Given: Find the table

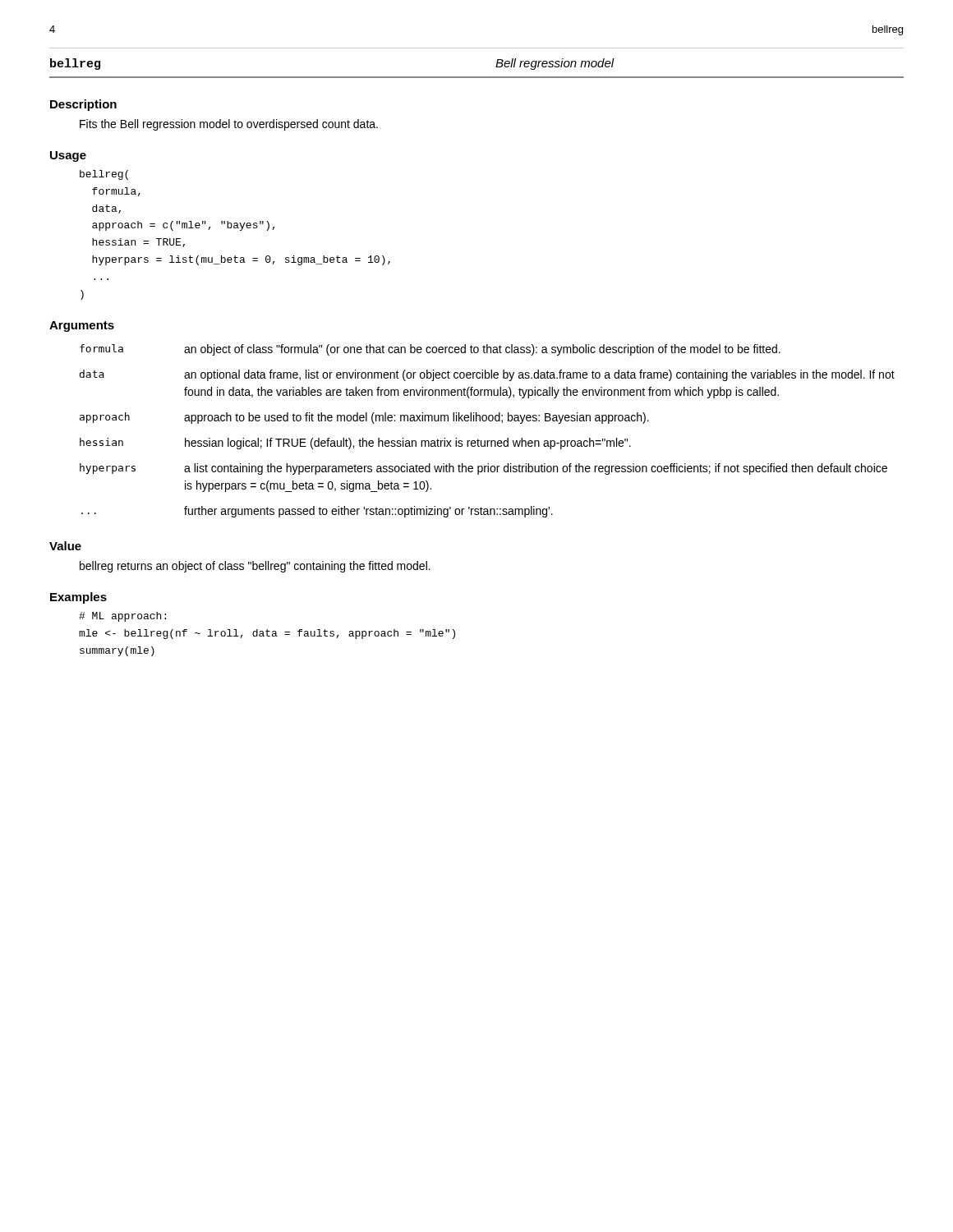Looking at the screenshot, I should click(x=476, y=431).
